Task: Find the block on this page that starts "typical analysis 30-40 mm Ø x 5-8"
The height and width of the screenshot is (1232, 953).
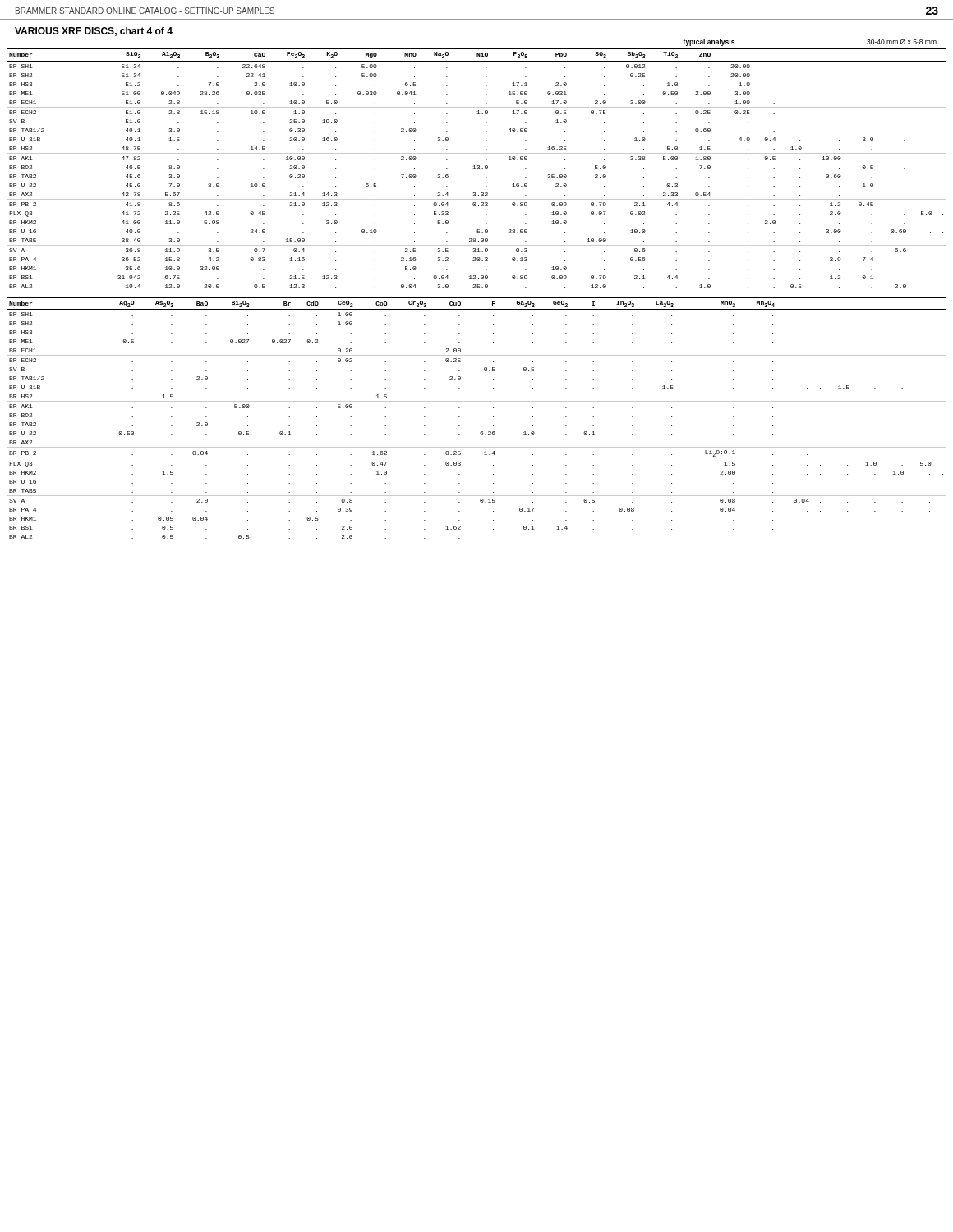Action: click(x=810, y=42)
